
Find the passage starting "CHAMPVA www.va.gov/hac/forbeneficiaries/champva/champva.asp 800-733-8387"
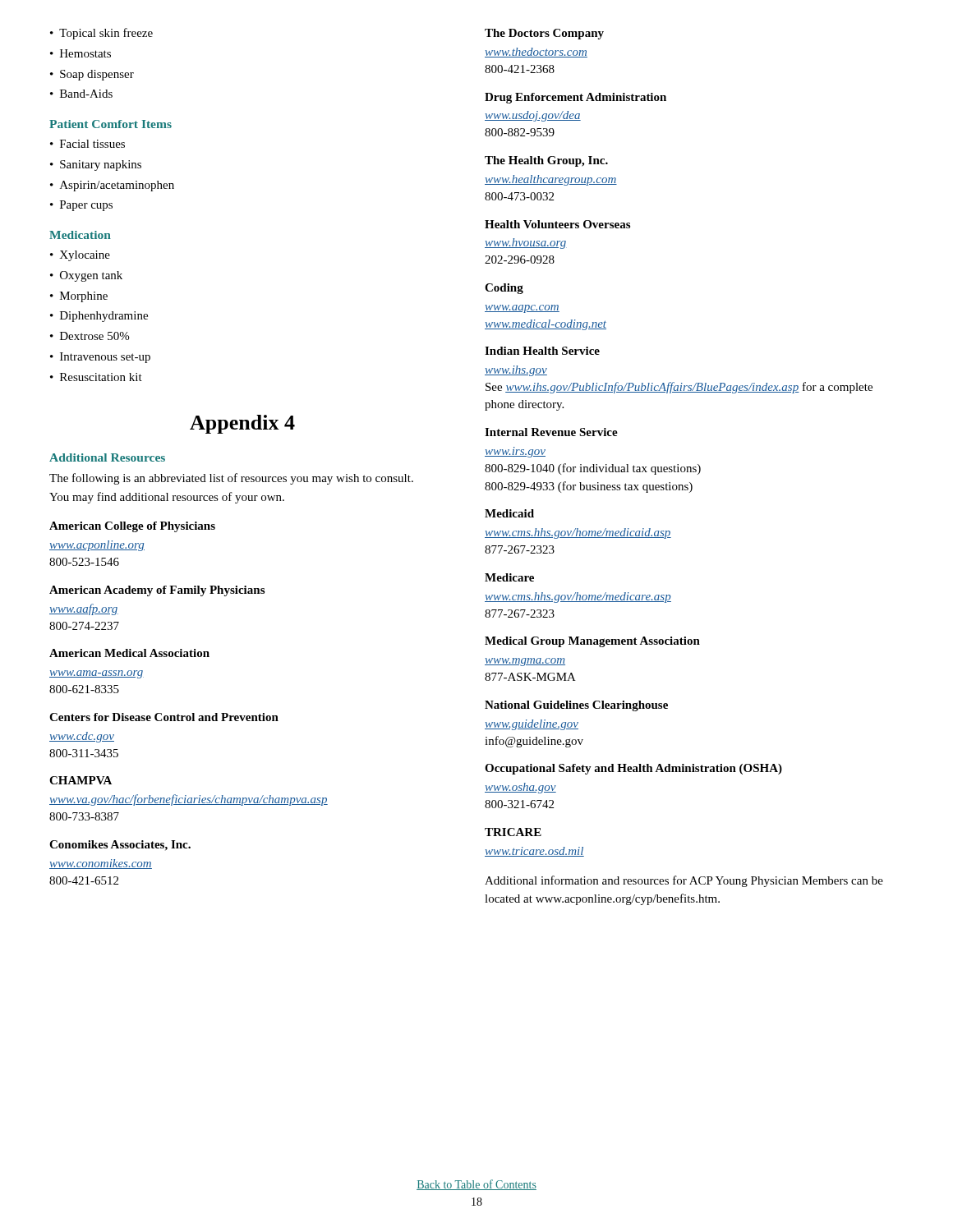point(242,799)
